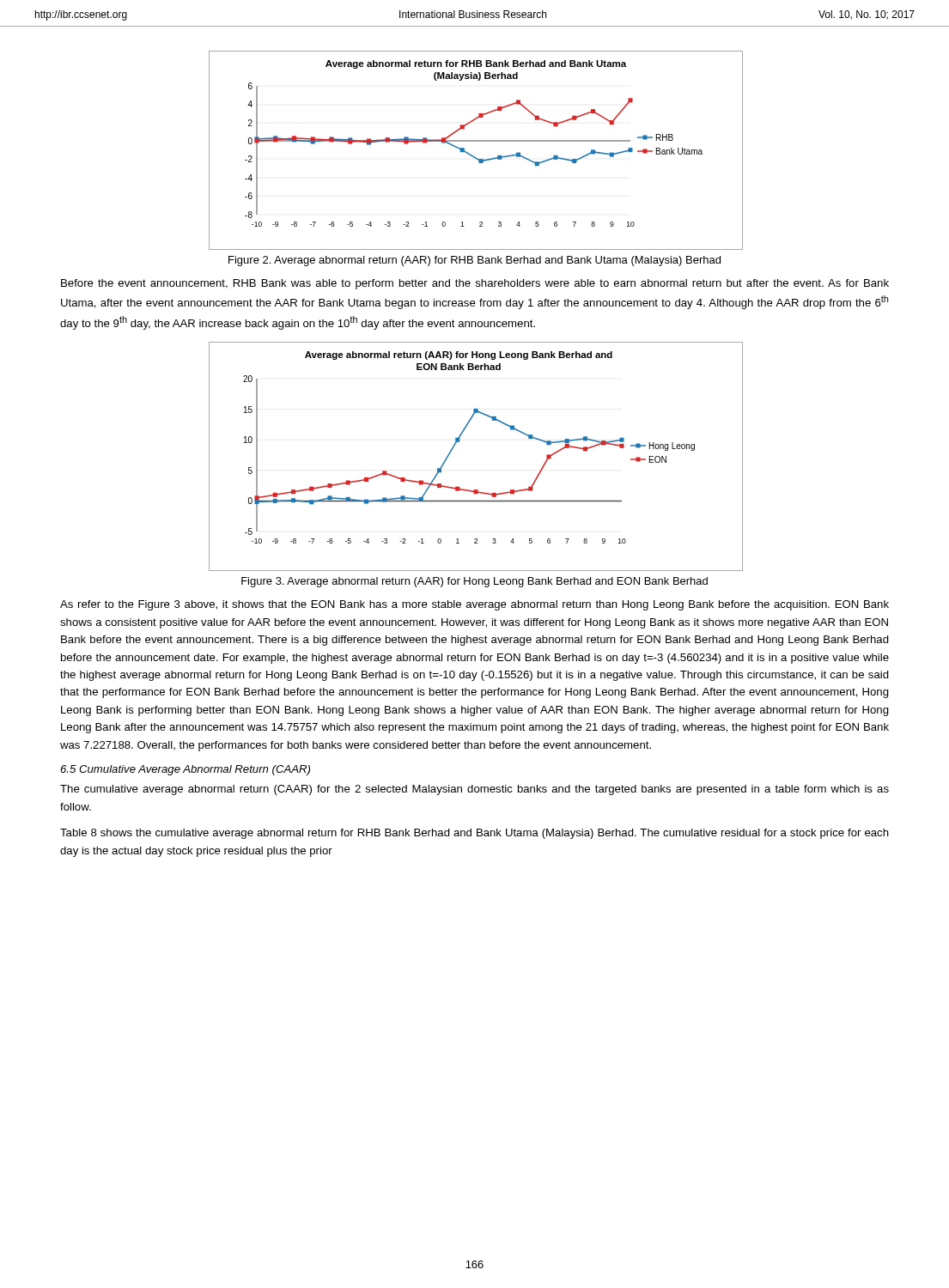Navigate to the text block starting "As refer to the"
Screen dimensions: 1288x949
coord(474,674)
